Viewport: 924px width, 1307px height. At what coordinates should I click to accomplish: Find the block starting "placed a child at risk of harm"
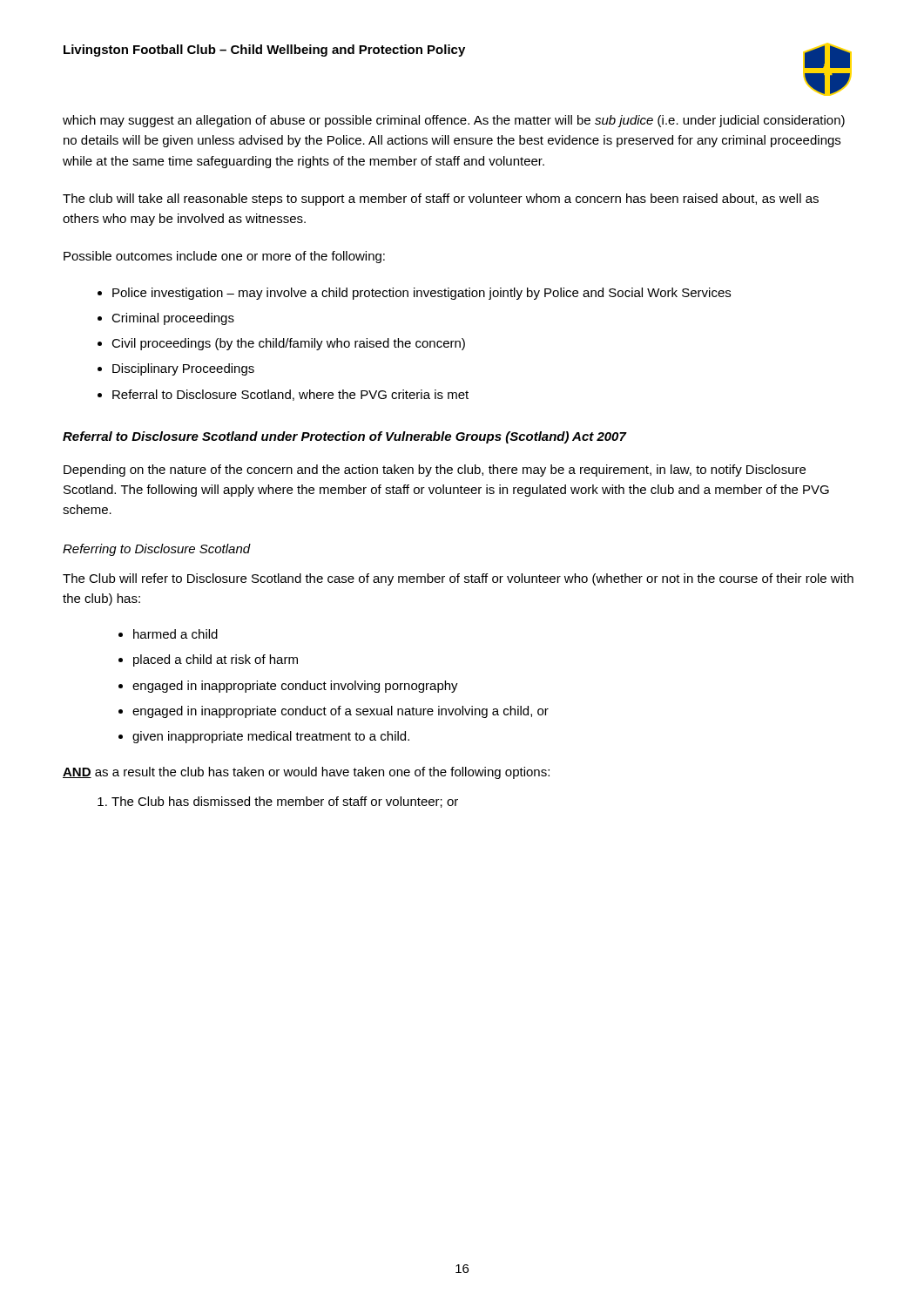click(x=216, y=659)
